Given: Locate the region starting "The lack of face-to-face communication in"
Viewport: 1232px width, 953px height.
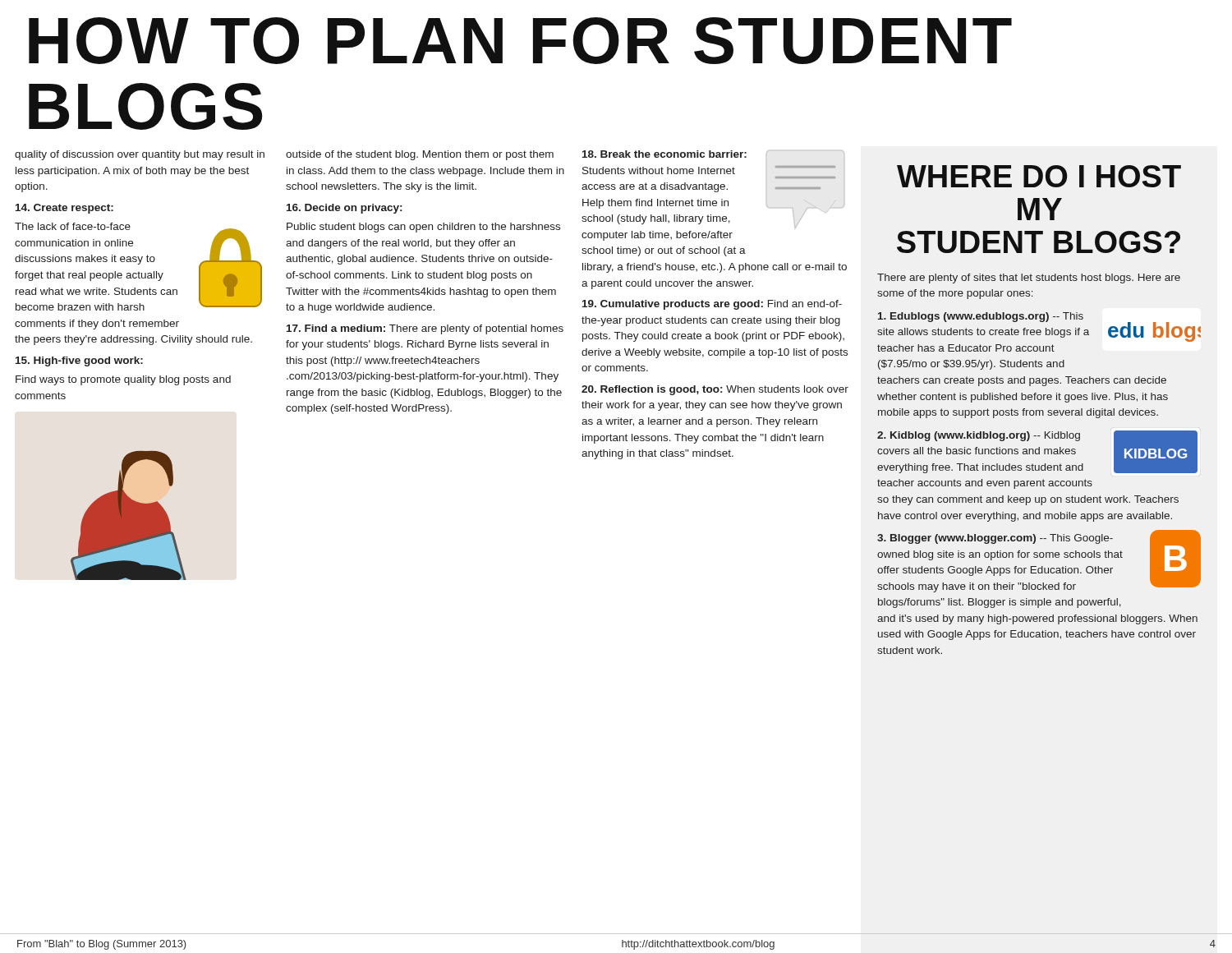Looking at the screenshot, I should (142, 283).
